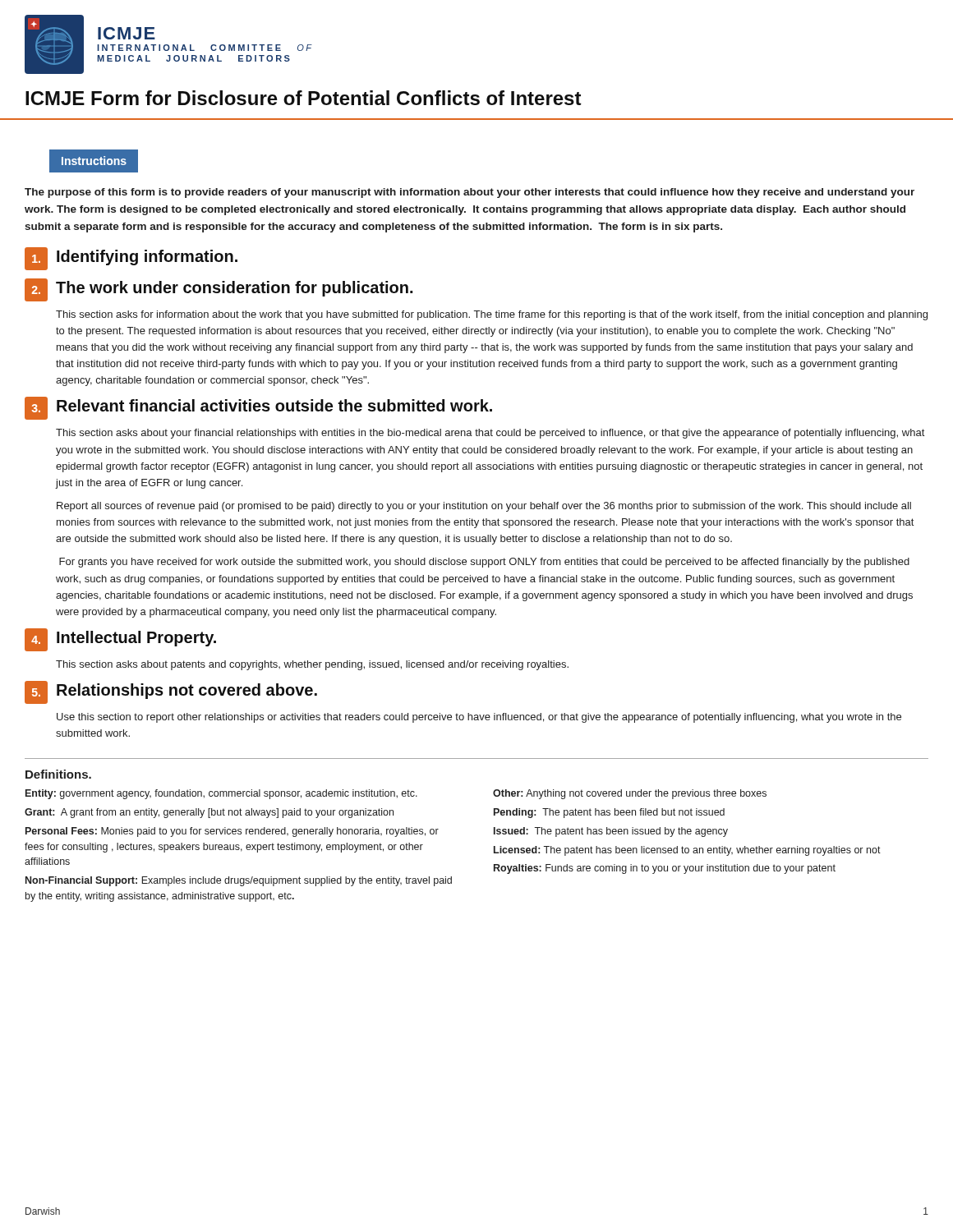Click on the title that reads "ICMJE Form for Disclosure of Potential Conflicts"

coord(472,99)
